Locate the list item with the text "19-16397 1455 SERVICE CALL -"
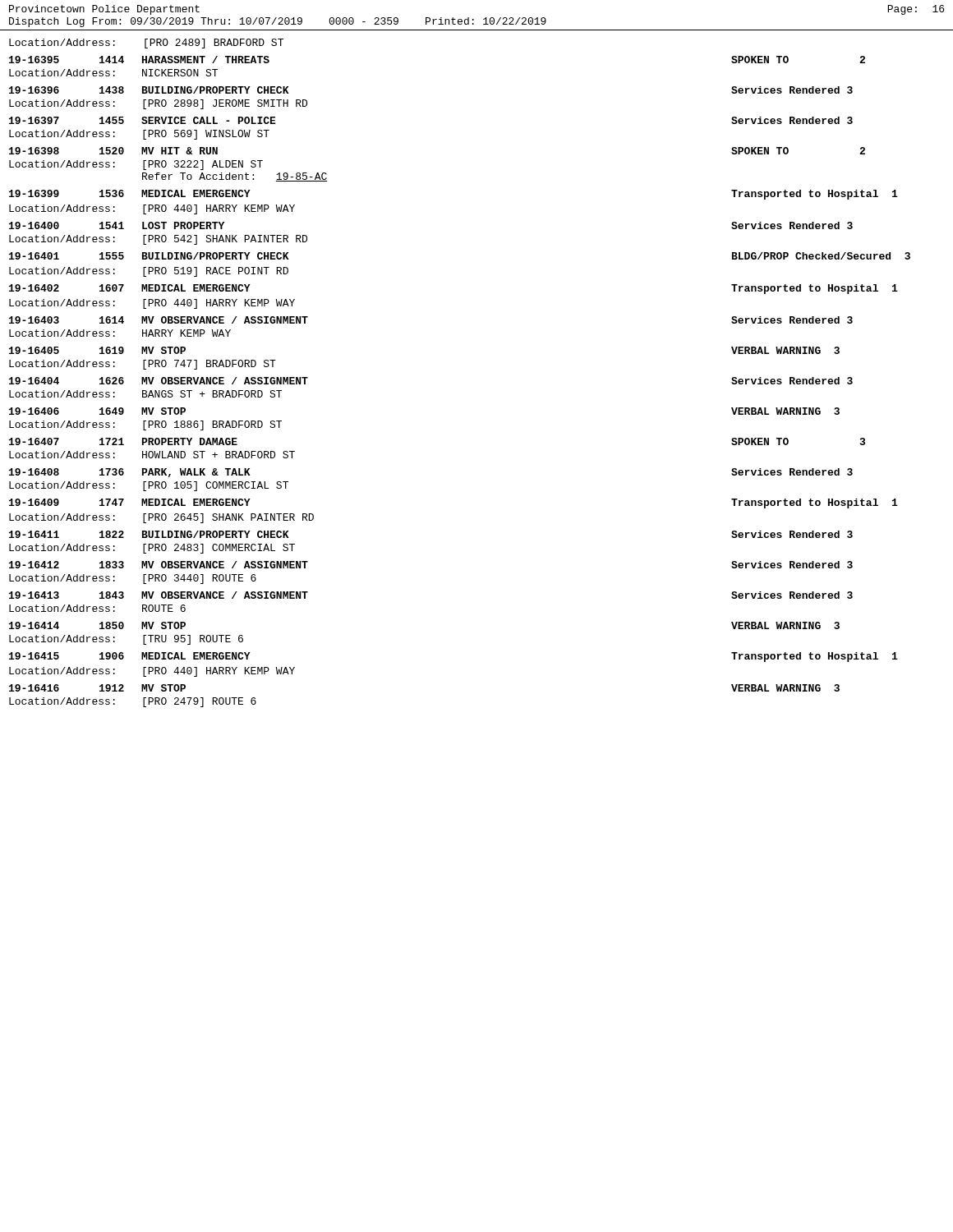Screen dimensions: 1232x953 31,120
